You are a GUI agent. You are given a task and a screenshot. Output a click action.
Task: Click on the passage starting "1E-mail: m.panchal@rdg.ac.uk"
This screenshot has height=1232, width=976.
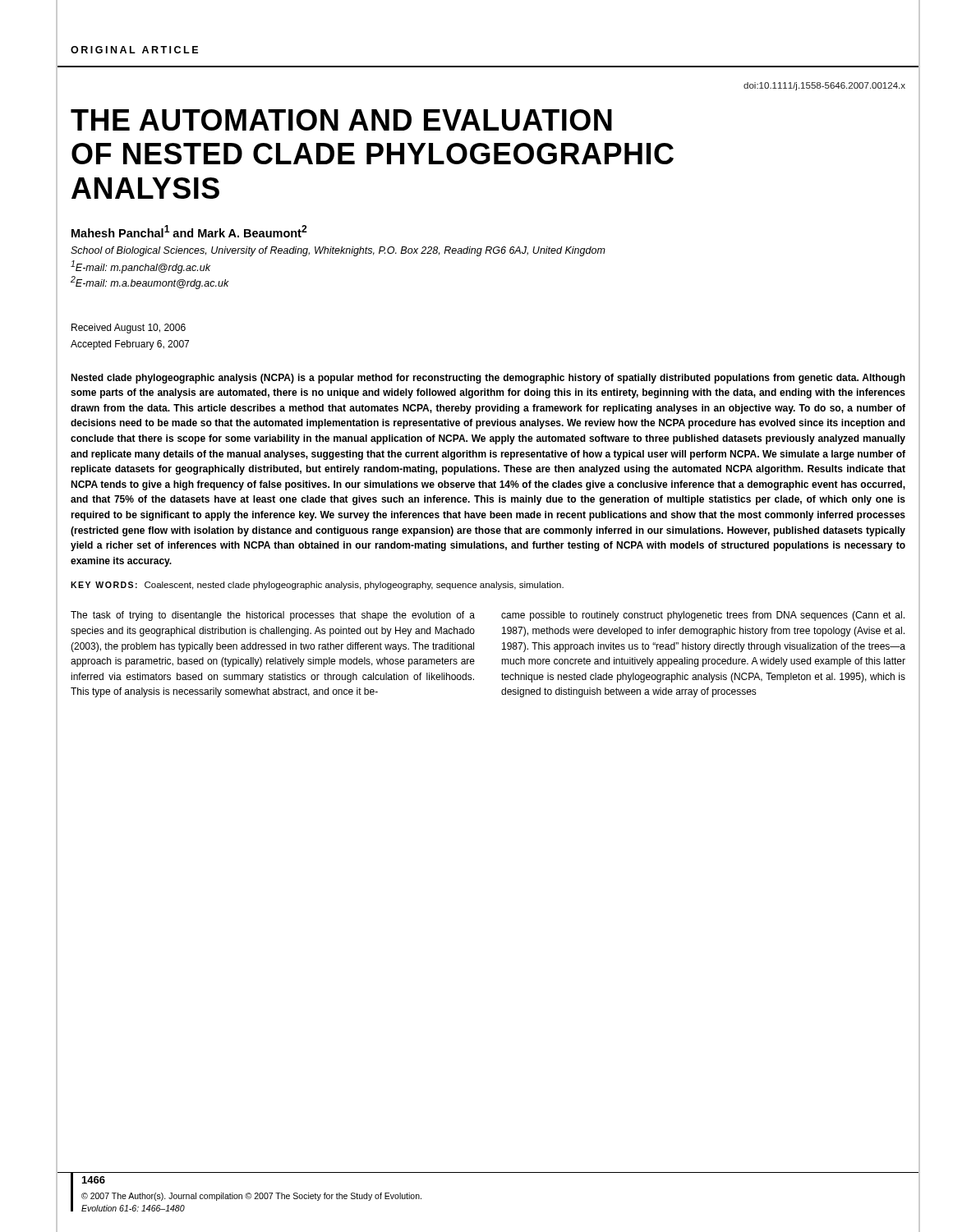coord(140,267)
